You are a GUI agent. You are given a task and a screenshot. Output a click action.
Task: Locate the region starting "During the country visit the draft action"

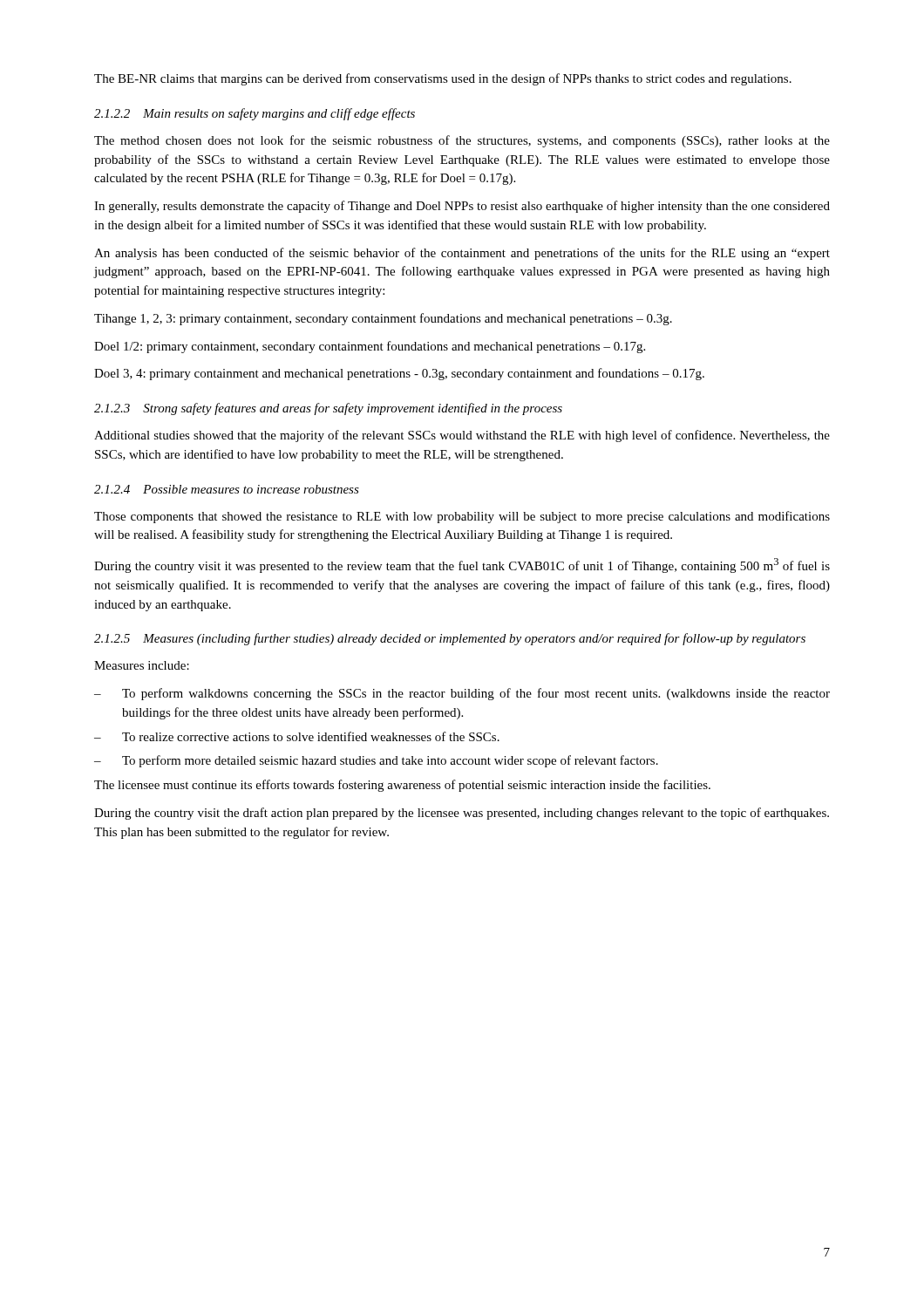[x=462, y=822]
